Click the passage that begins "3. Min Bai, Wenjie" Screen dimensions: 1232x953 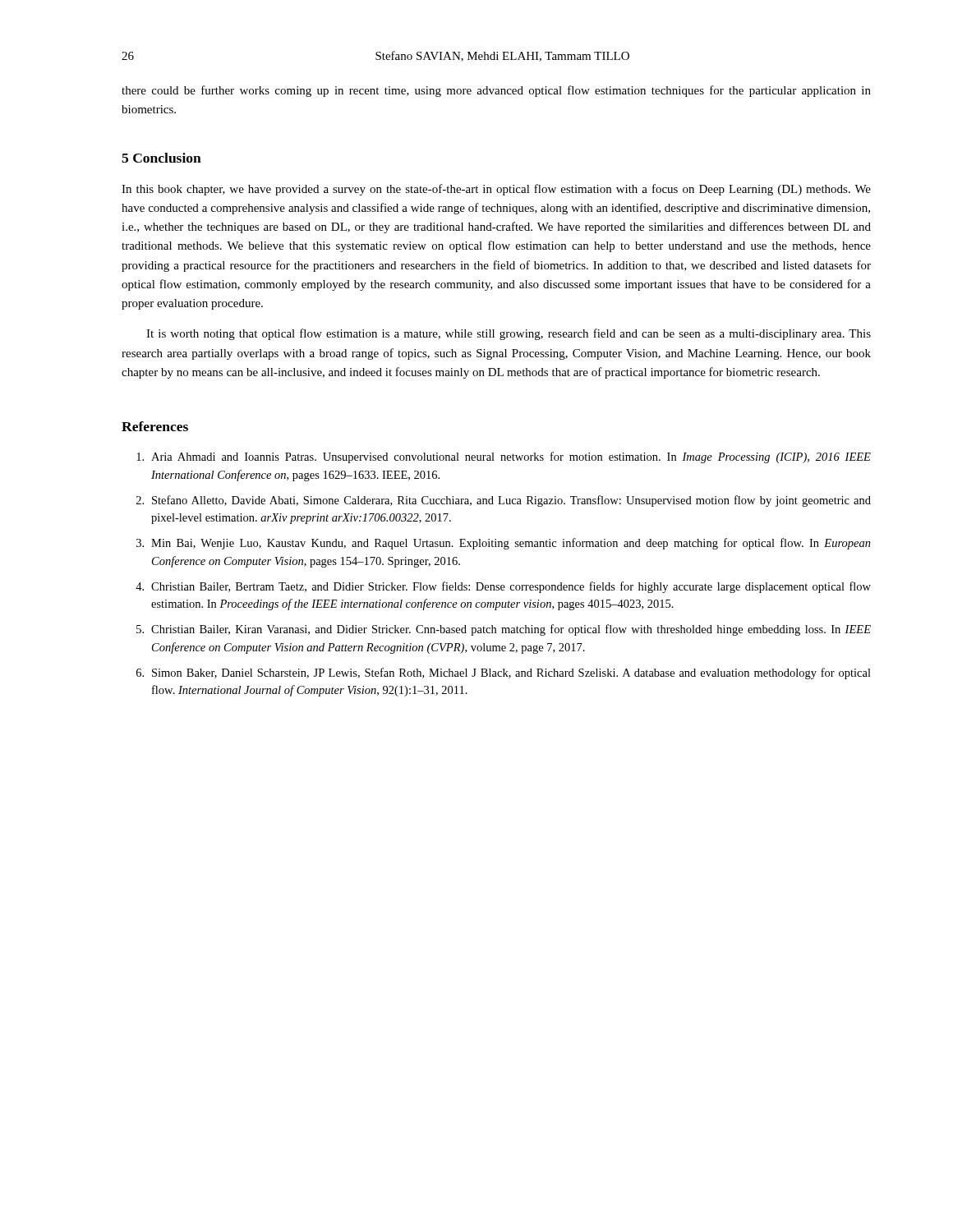click(496, 553)
